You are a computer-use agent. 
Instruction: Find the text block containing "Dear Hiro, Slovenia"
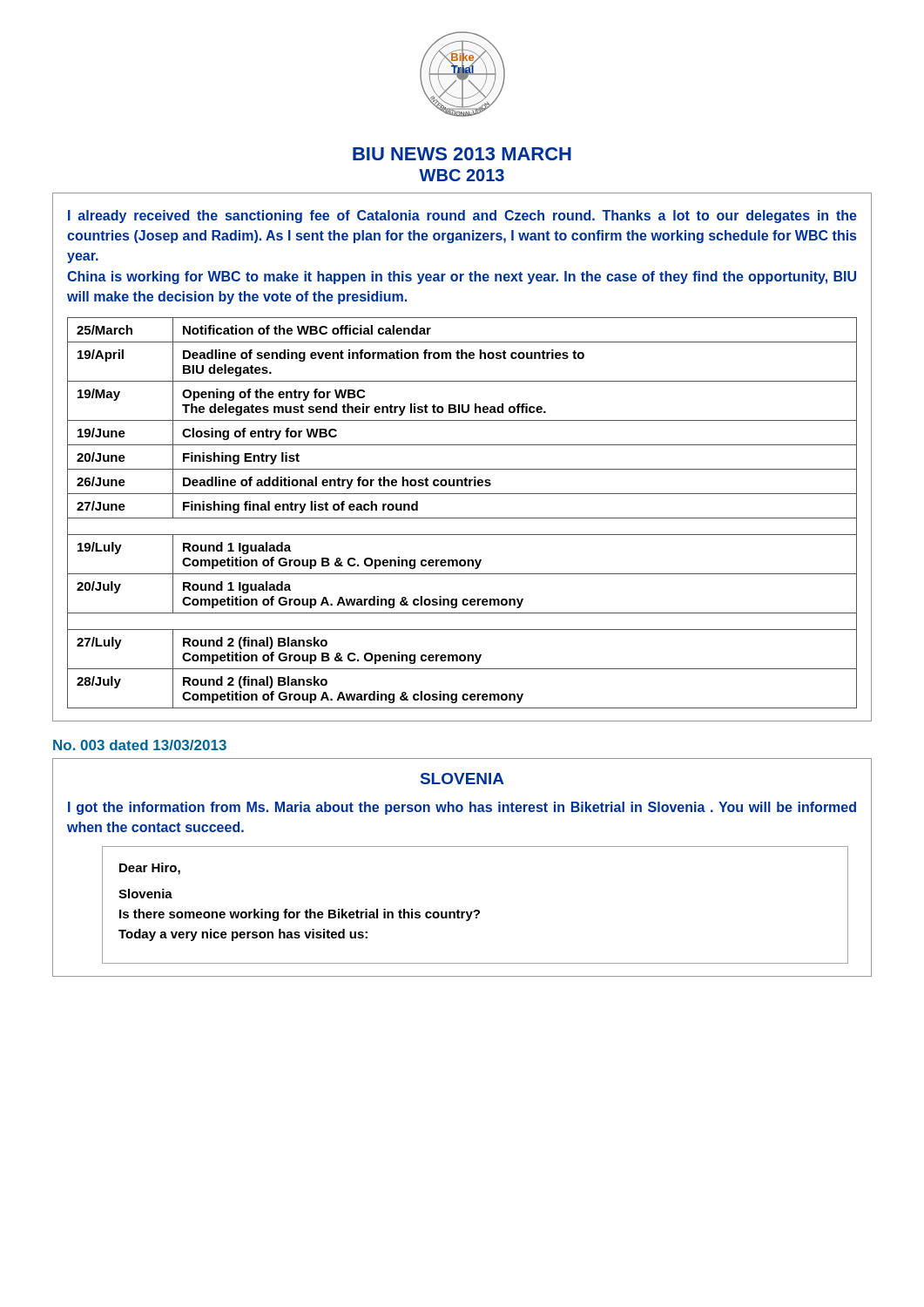475,901
